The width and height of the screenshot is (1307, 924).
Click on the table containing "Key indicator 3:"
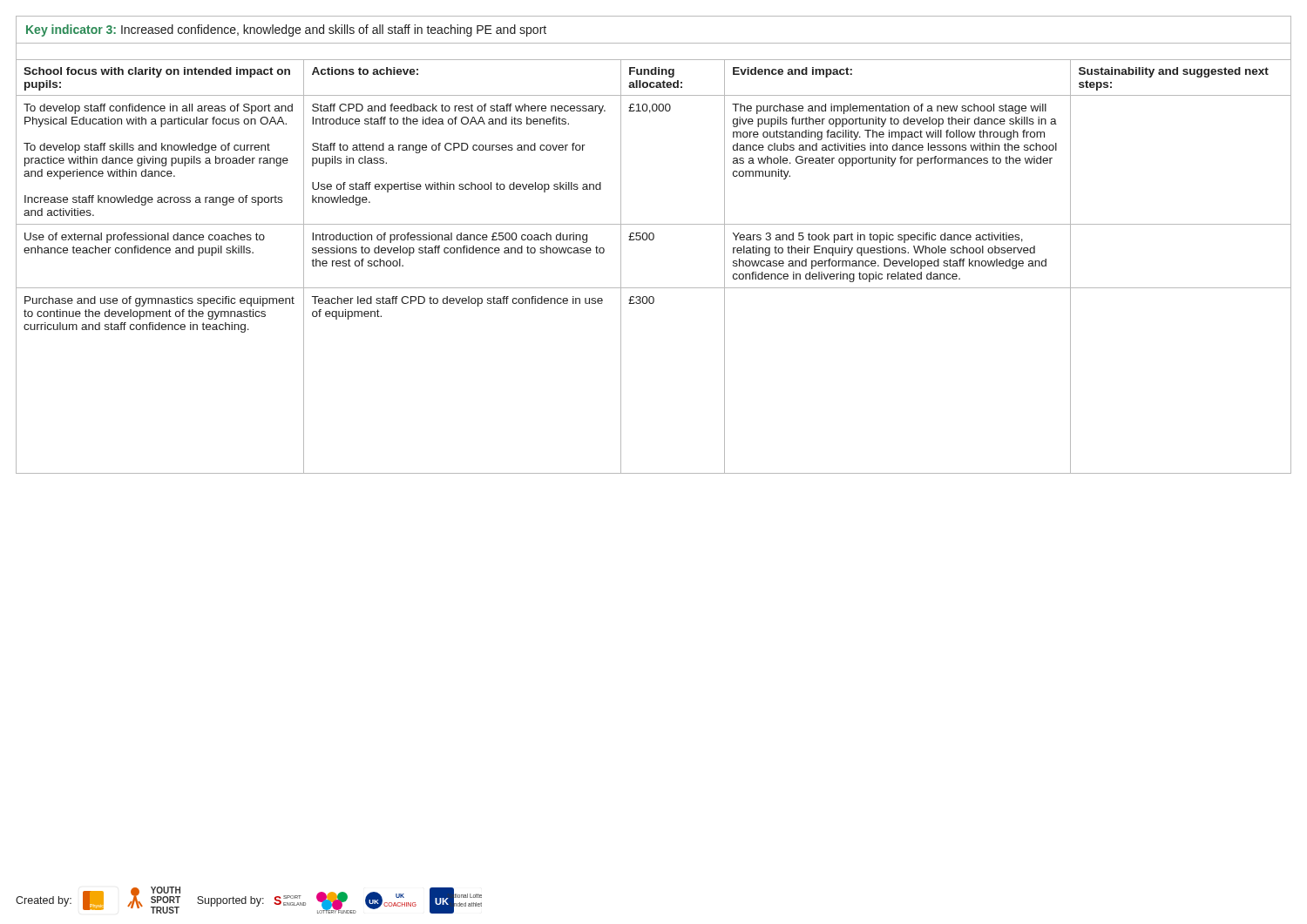654,245
